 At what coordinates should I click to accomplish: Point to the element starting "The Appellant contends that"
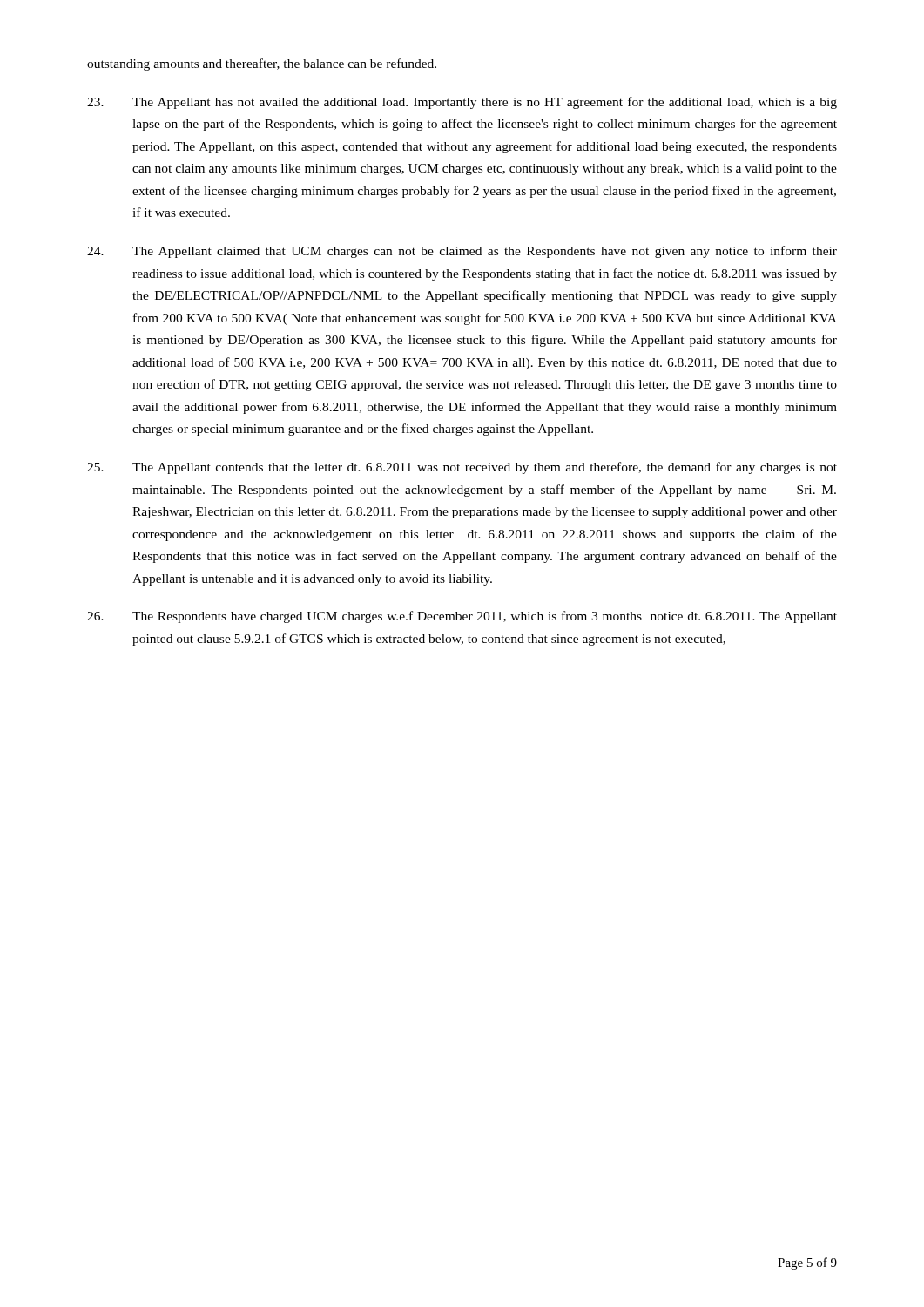coord(462,523)
